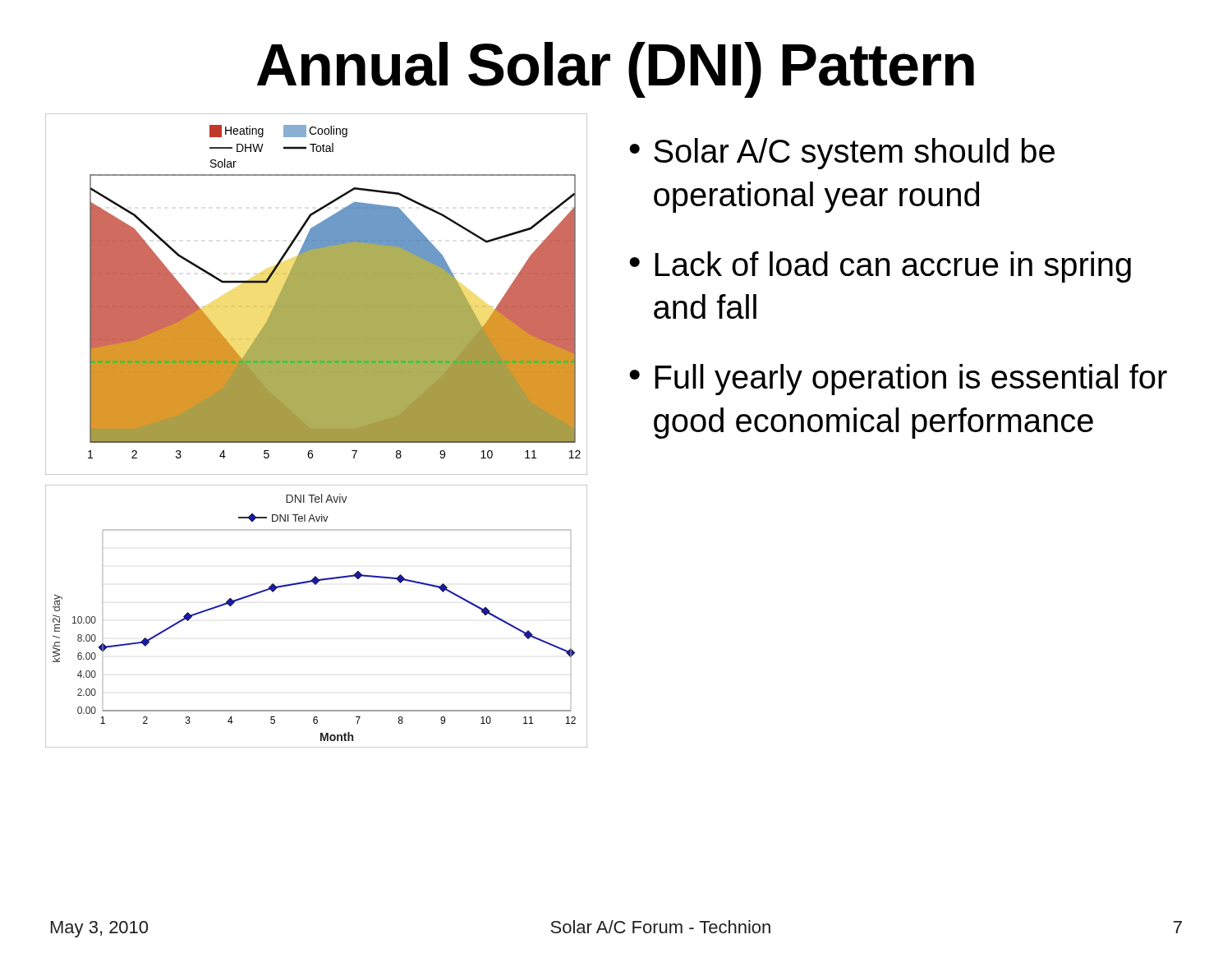Locate the block of text that opens with "• Solar A/C system should be operational"
Screen dimensions: 953x1232
point(908,173)
